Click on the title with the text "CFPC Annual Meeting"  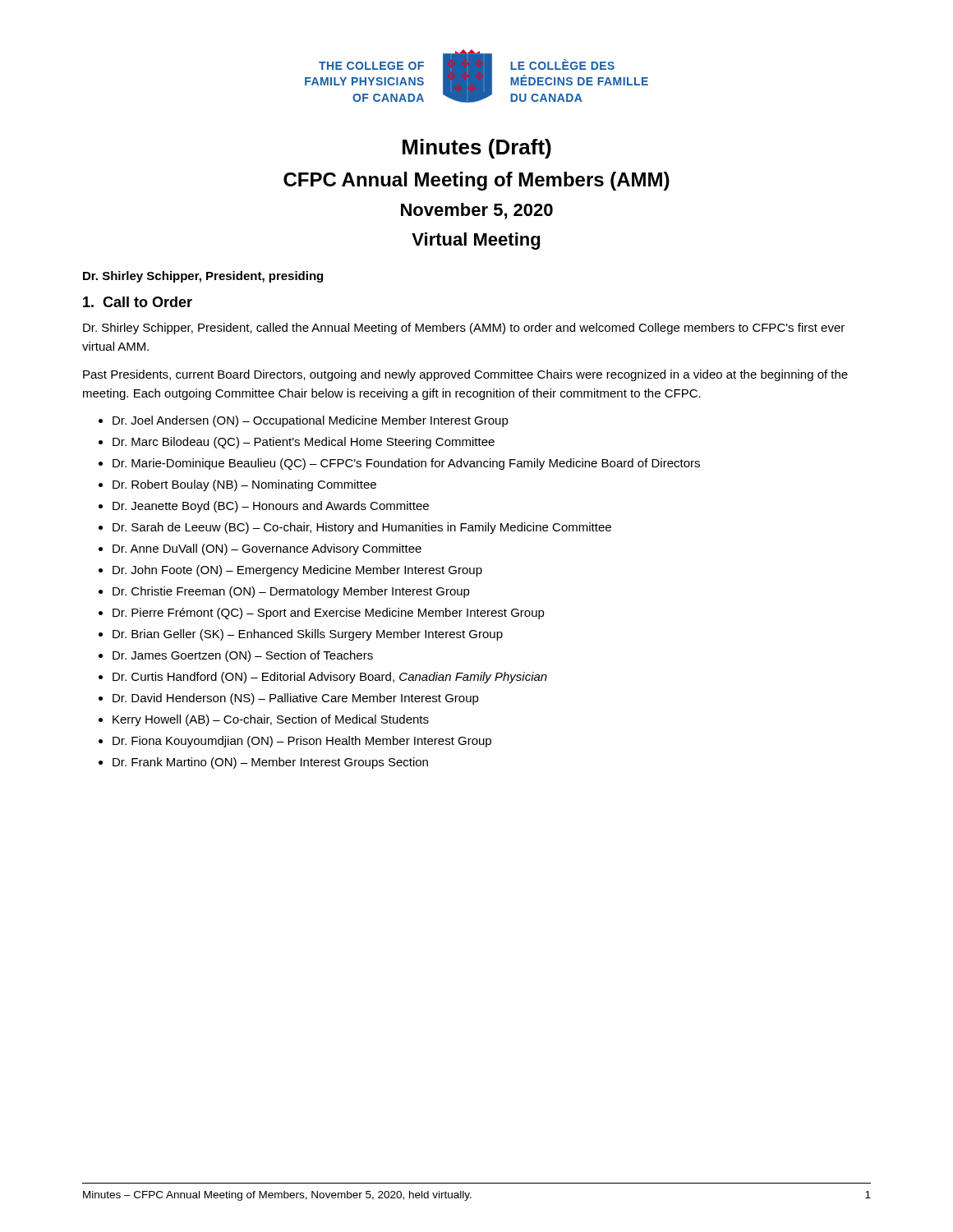[476, 180]
